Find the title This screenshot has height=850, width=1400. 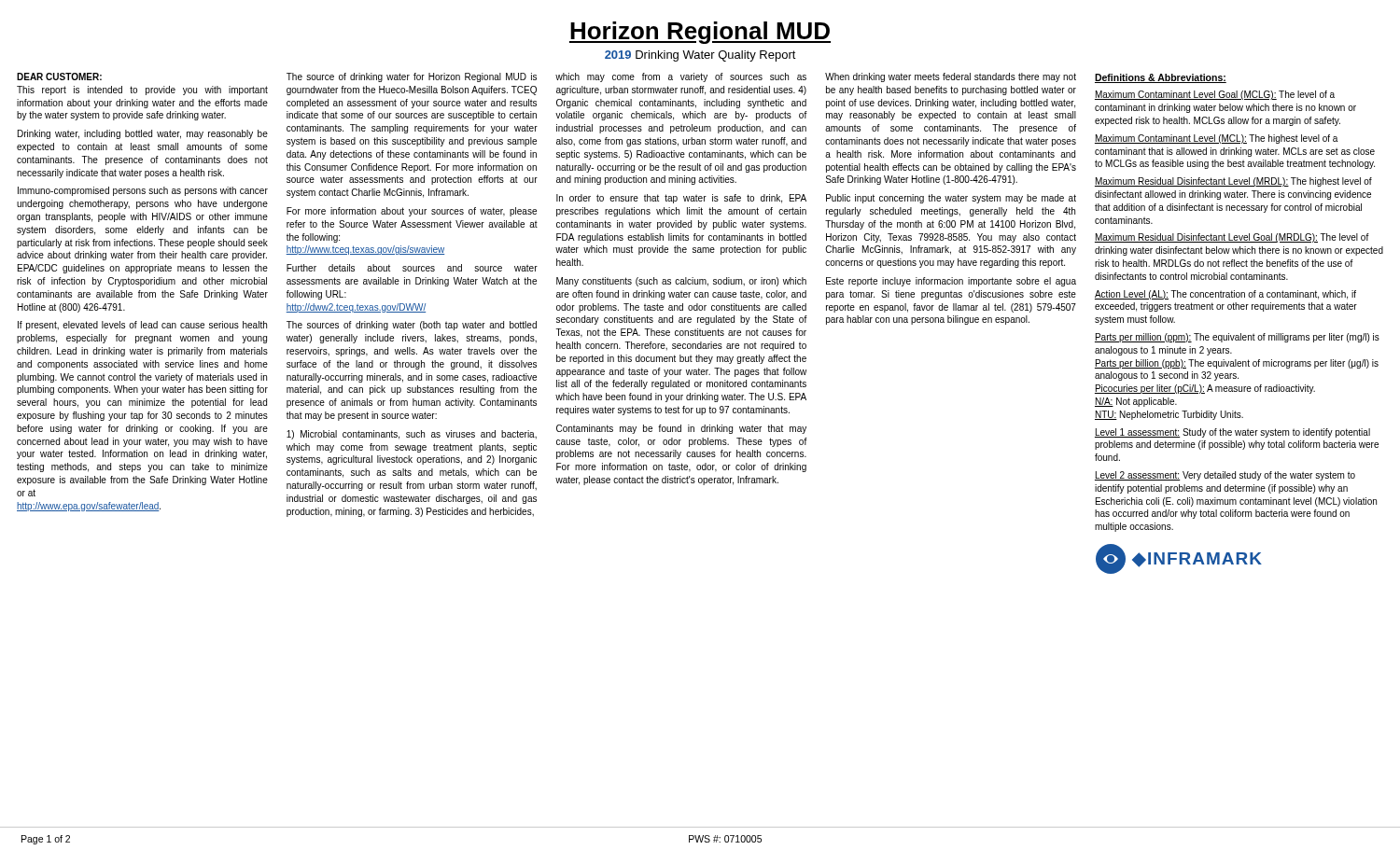[x=700, y=39]
